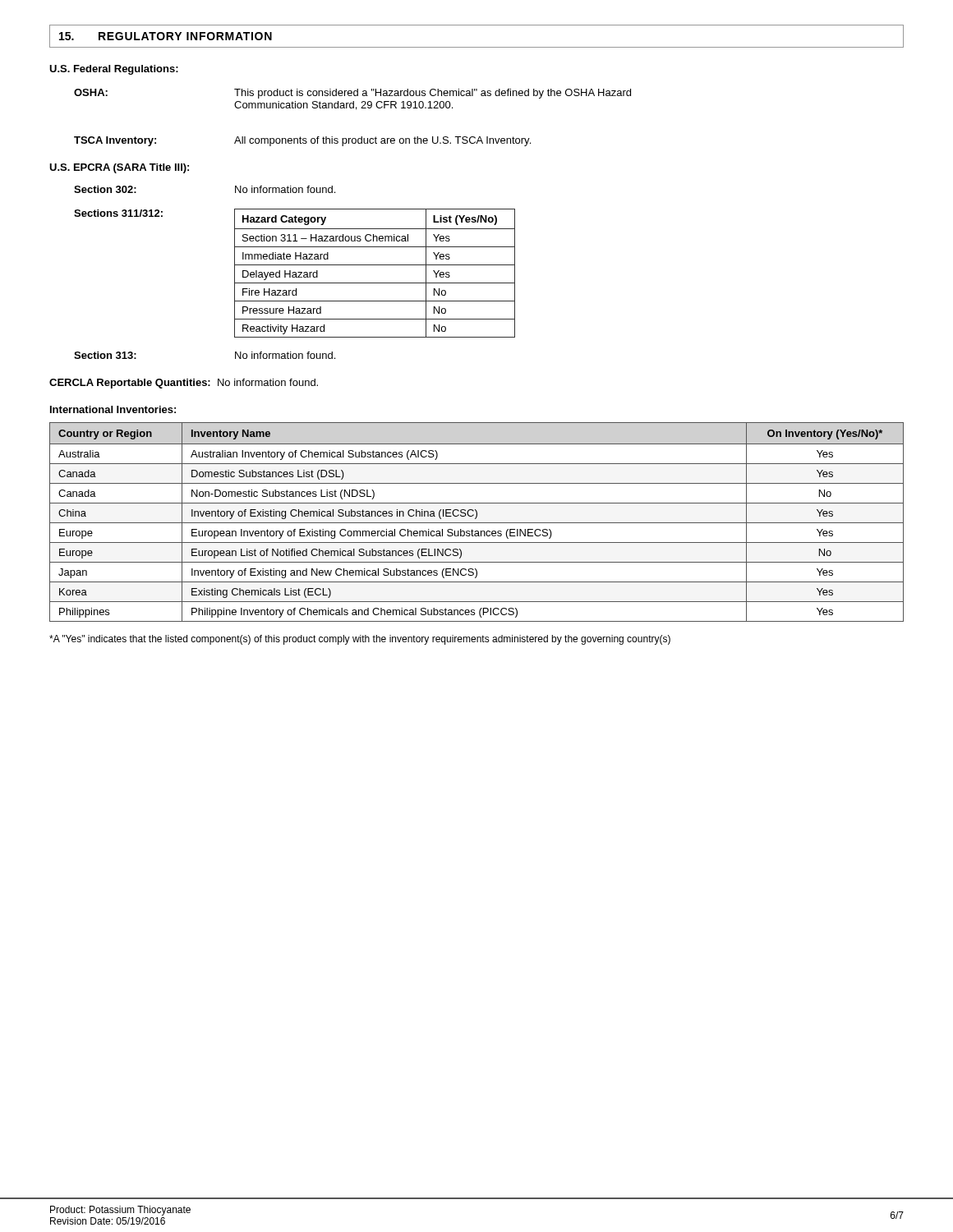The height and width of the screenshot is (1232, 953).
Task: Find the section header that says "15. REGULATORY INFORMATION"
Action: (166, 36)
